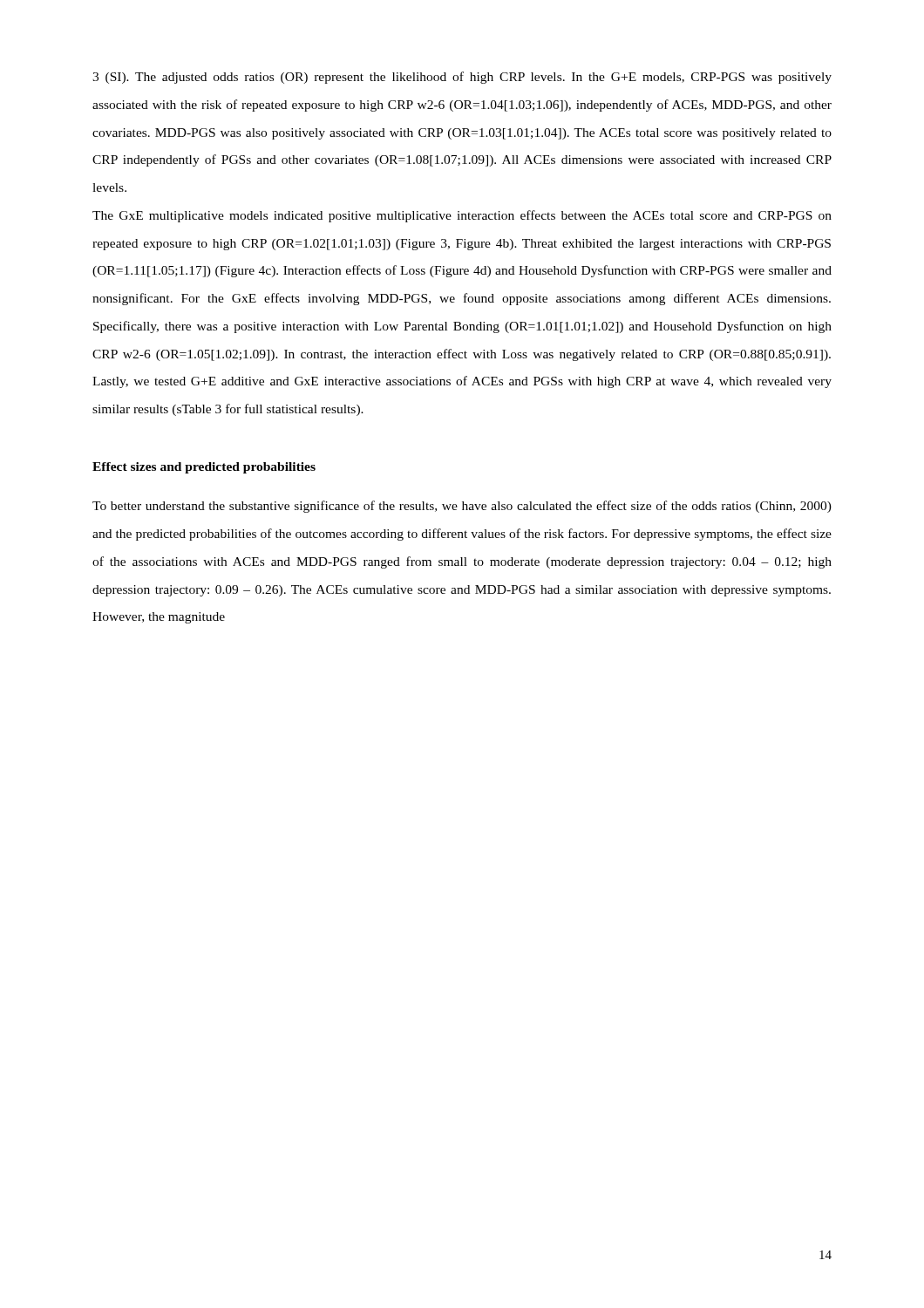The height and width of the screenshot is (1308, 924).
Task: Find the text block with the text "The GxE multiplicative models"
Action: (x=462, y=312)
